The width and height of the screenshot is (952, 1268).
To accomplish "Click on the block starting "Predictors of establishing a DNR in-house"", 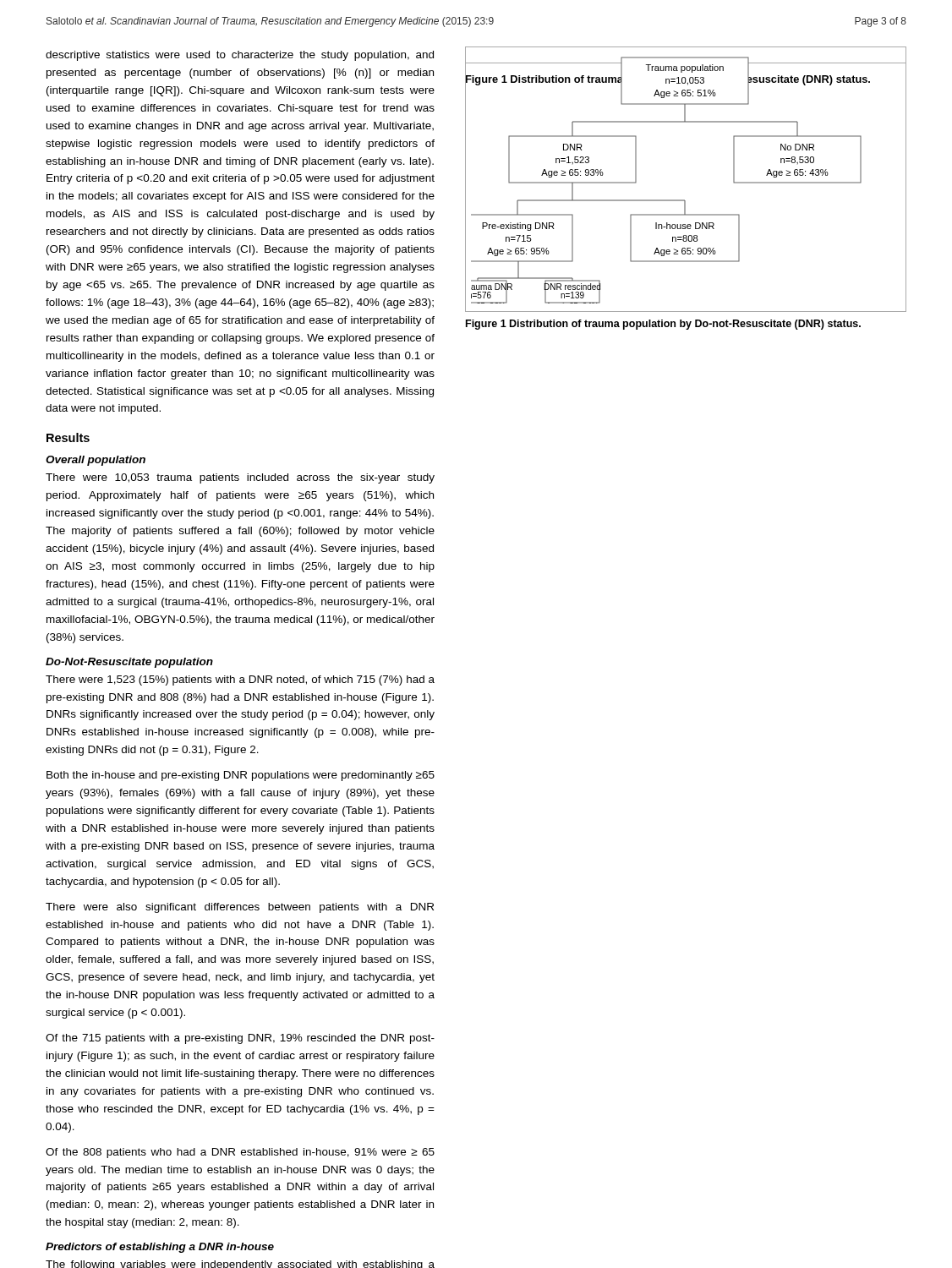I will pyautogui.click(x=160, y=1247).
